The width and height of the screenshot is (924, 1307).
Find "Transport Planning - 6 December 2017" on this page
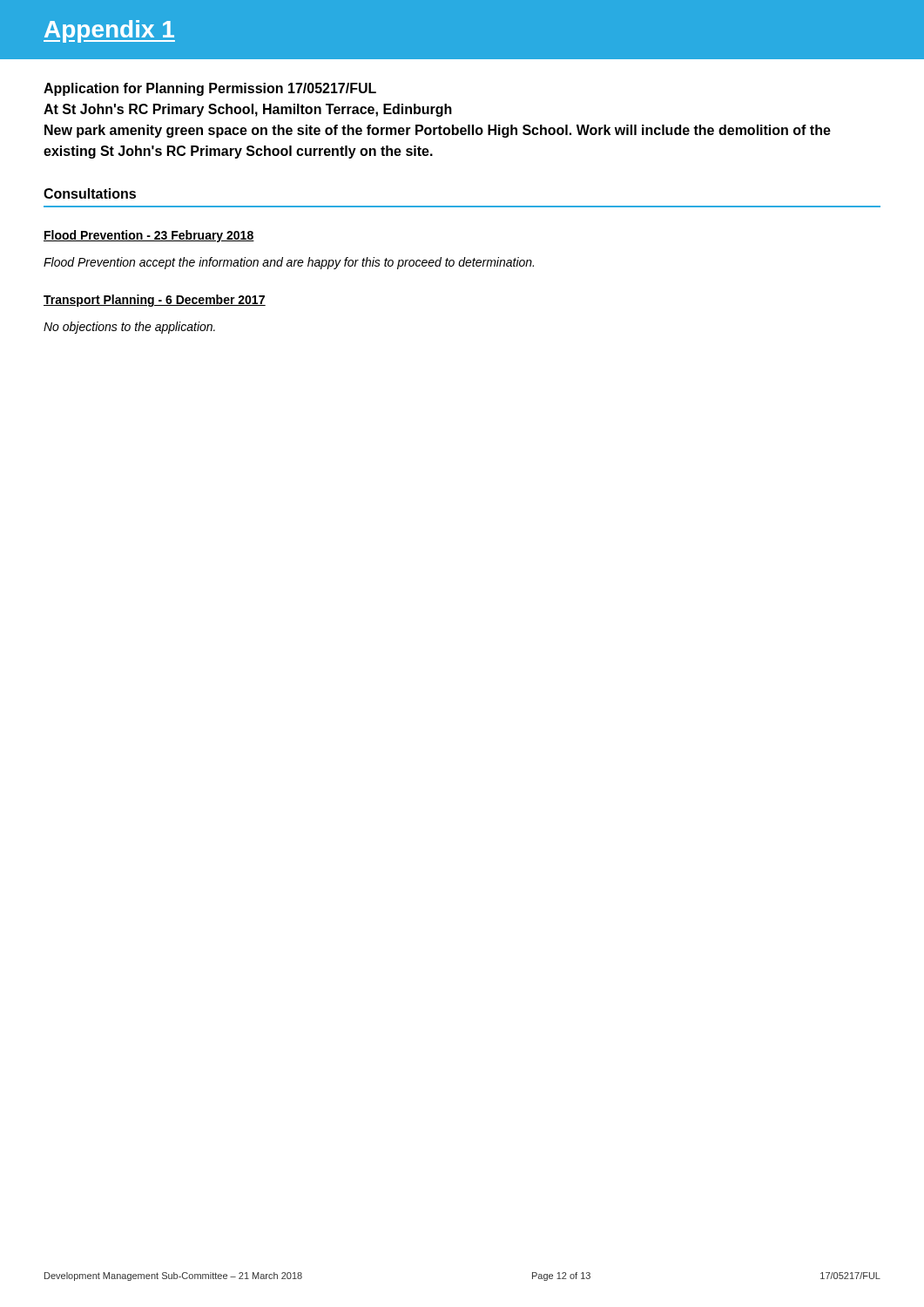[154, 300]
